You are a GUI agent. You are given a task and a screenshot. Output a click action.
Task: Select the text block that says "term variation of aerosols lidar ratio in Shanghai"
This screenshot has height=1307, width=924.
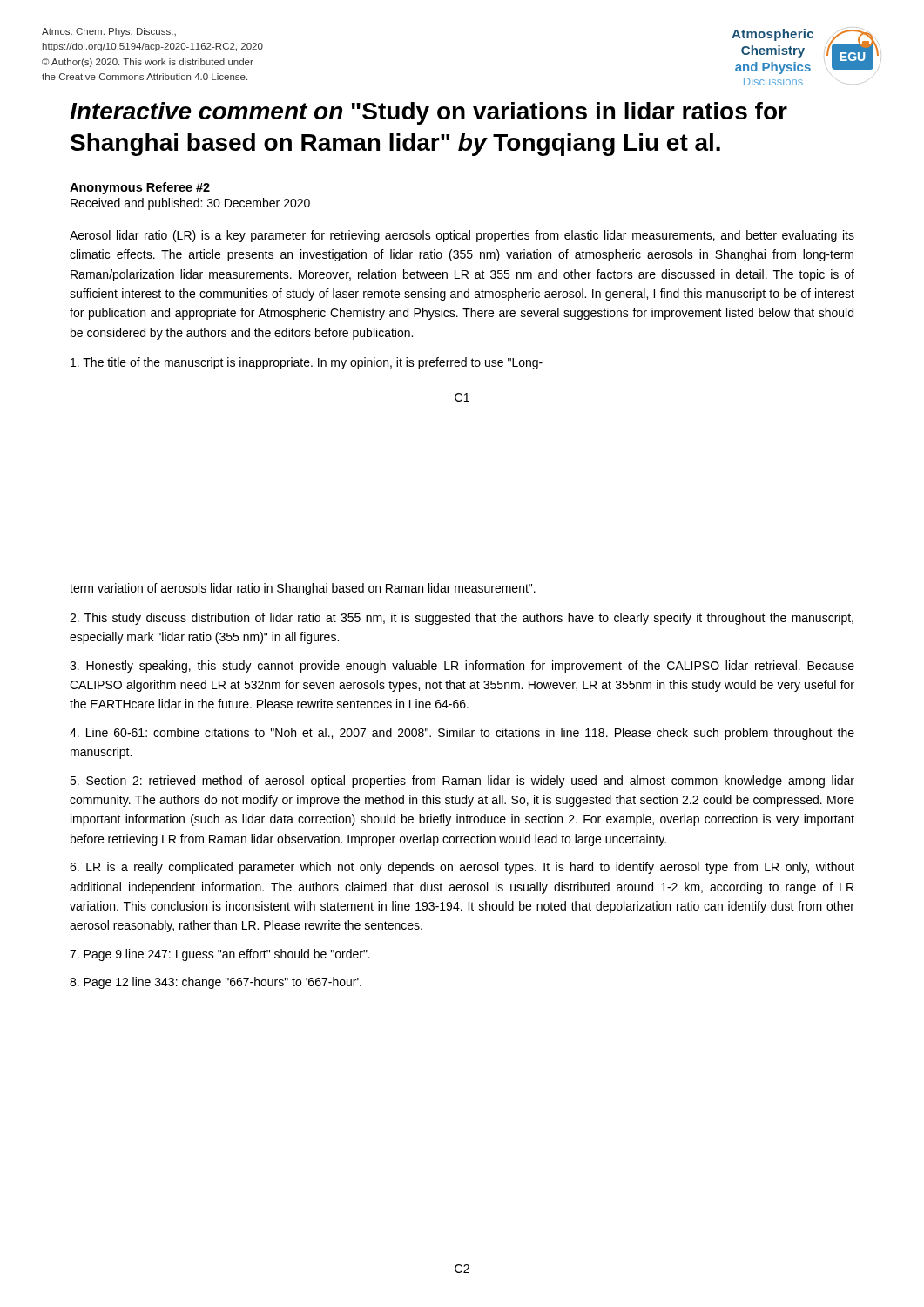tap(303, 588)
